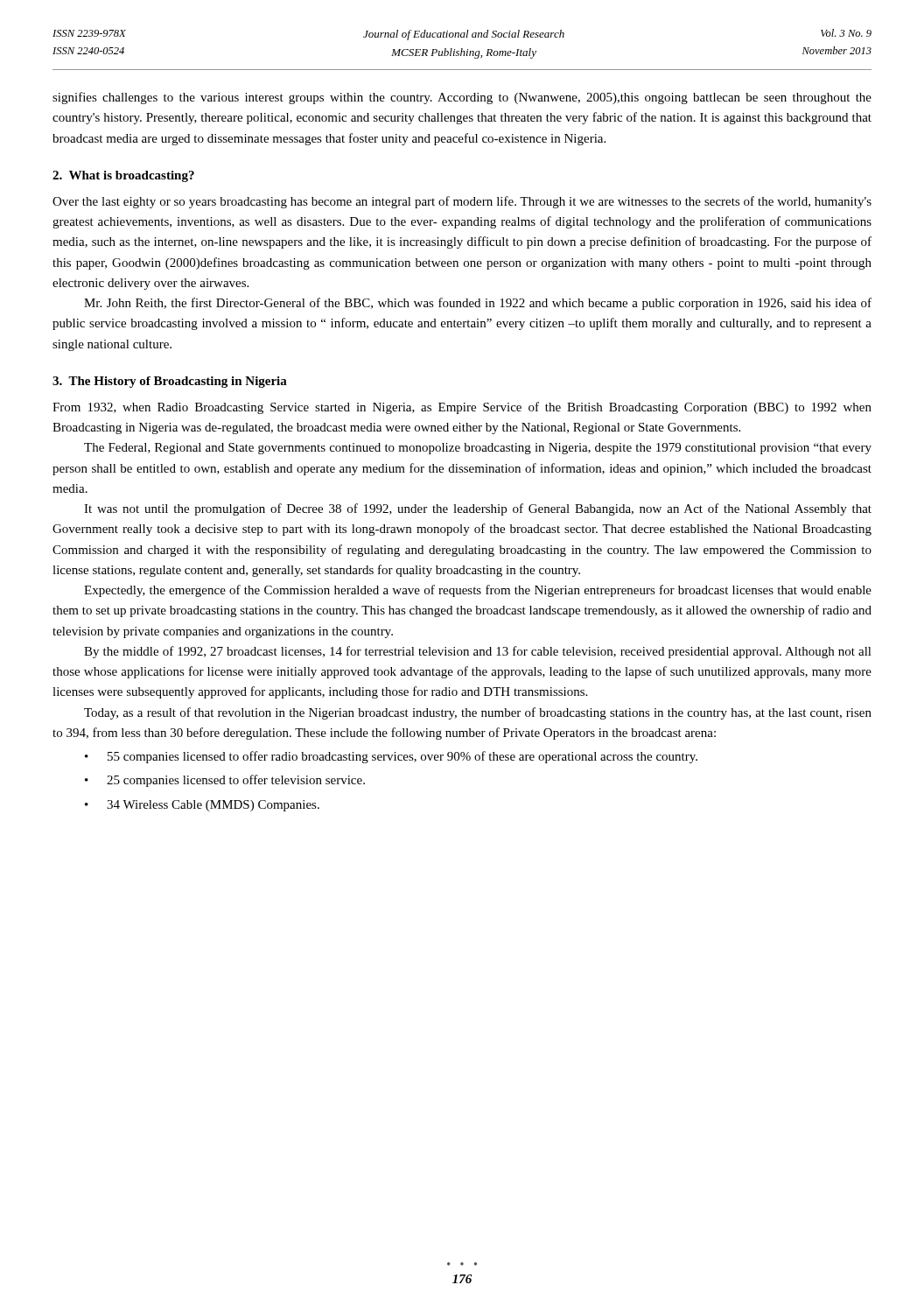
Task: Point to the block beginning "By the middle of"
Action: (x=462, y=672)
